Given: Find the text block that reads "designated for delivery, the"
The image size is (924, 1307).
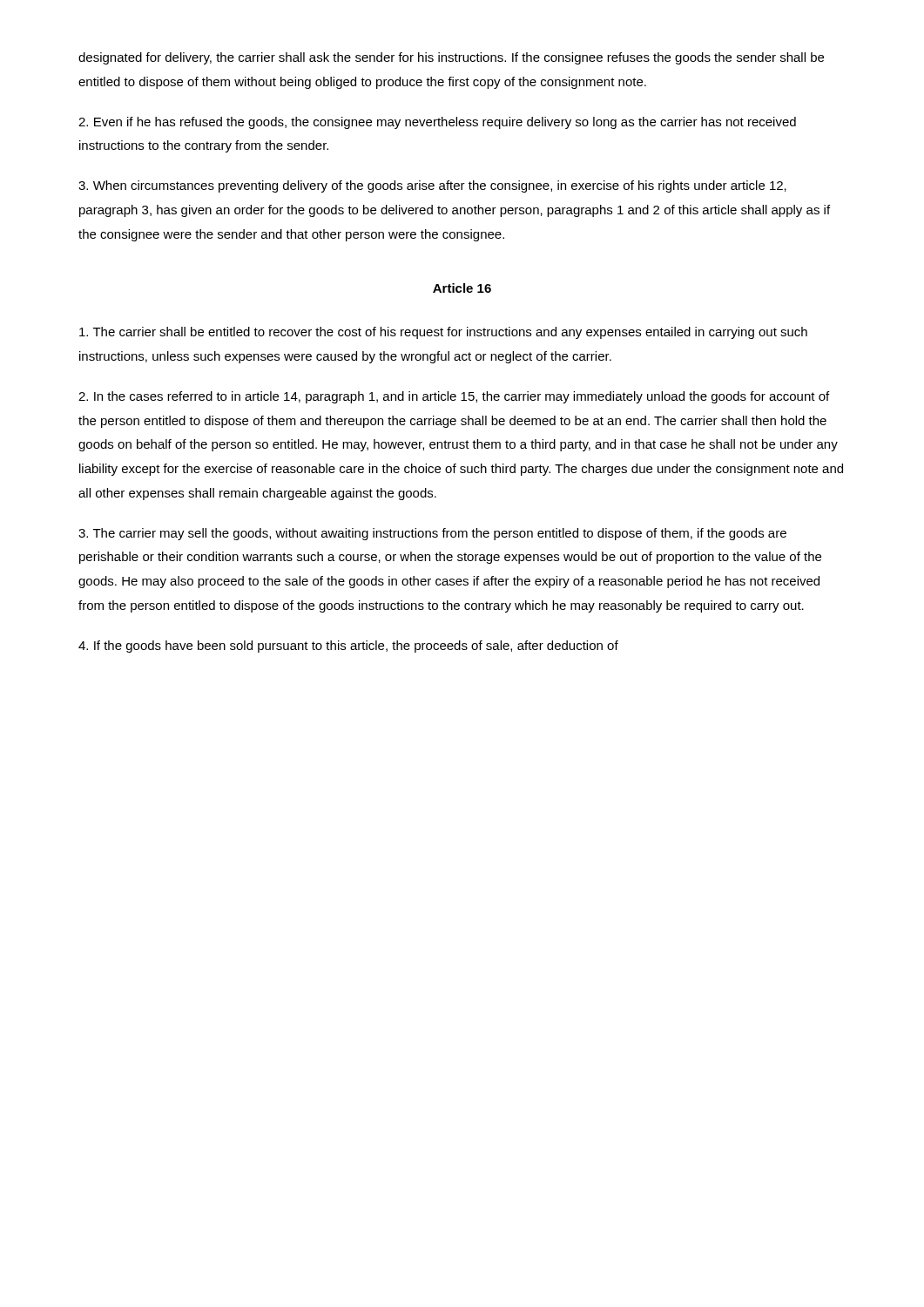Looking at the screenshot, I should 451,69.
